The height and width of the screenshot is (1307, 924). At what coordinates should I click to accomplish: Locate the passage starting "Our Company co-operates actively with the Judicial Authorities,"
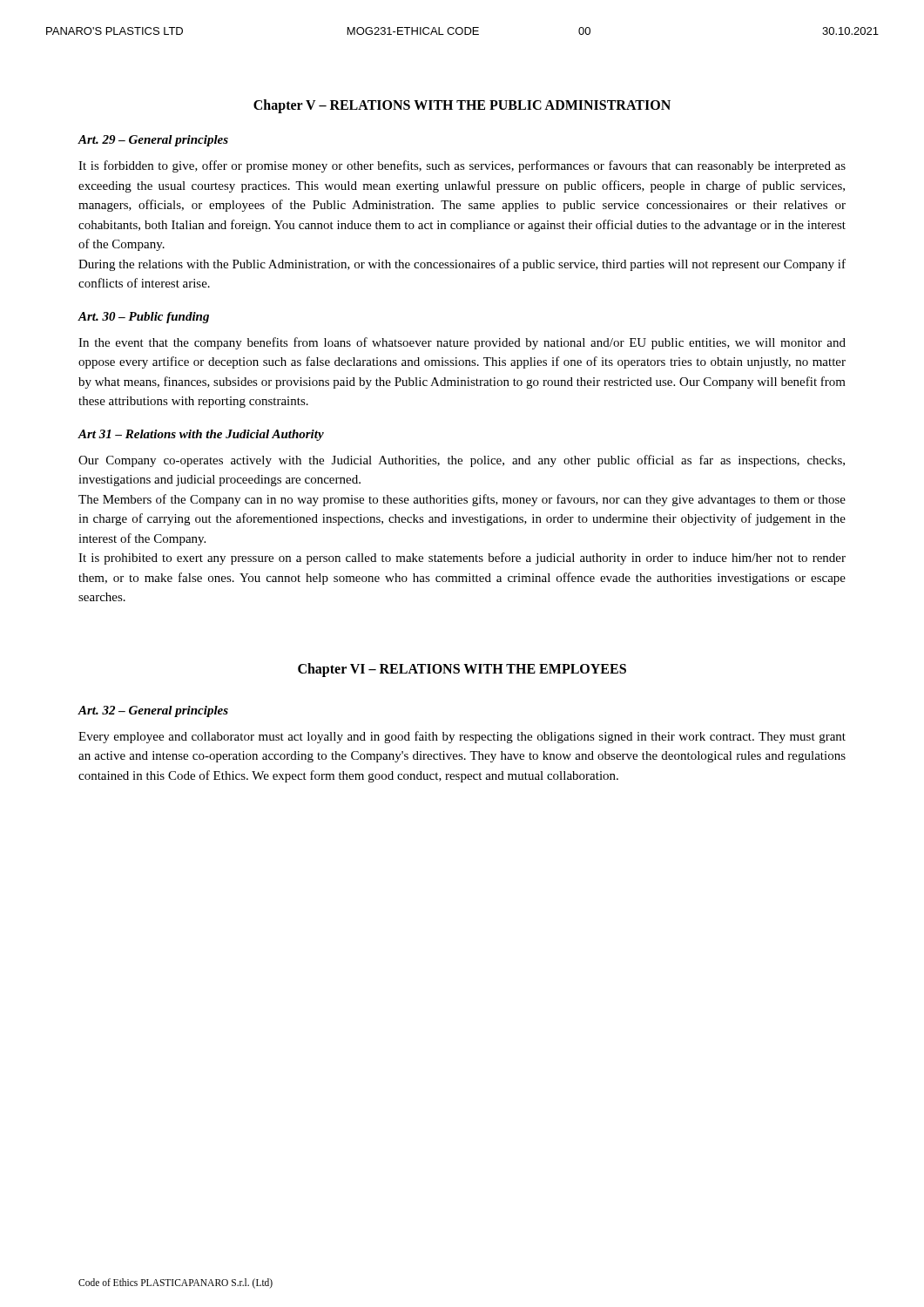(x=462, y=528)
